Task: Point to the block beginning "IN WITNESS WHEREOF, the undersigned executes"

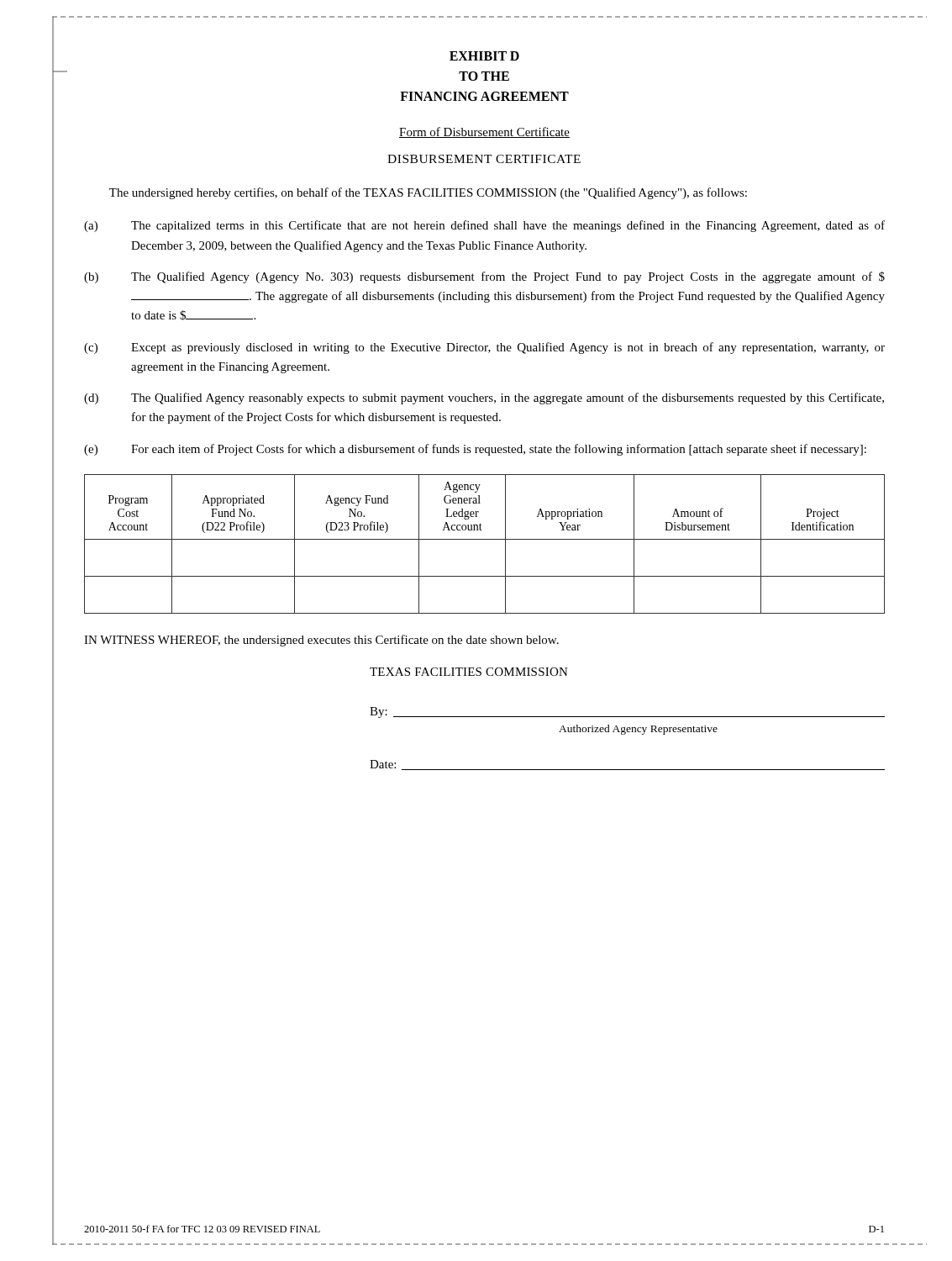Action: pos(322,640)
